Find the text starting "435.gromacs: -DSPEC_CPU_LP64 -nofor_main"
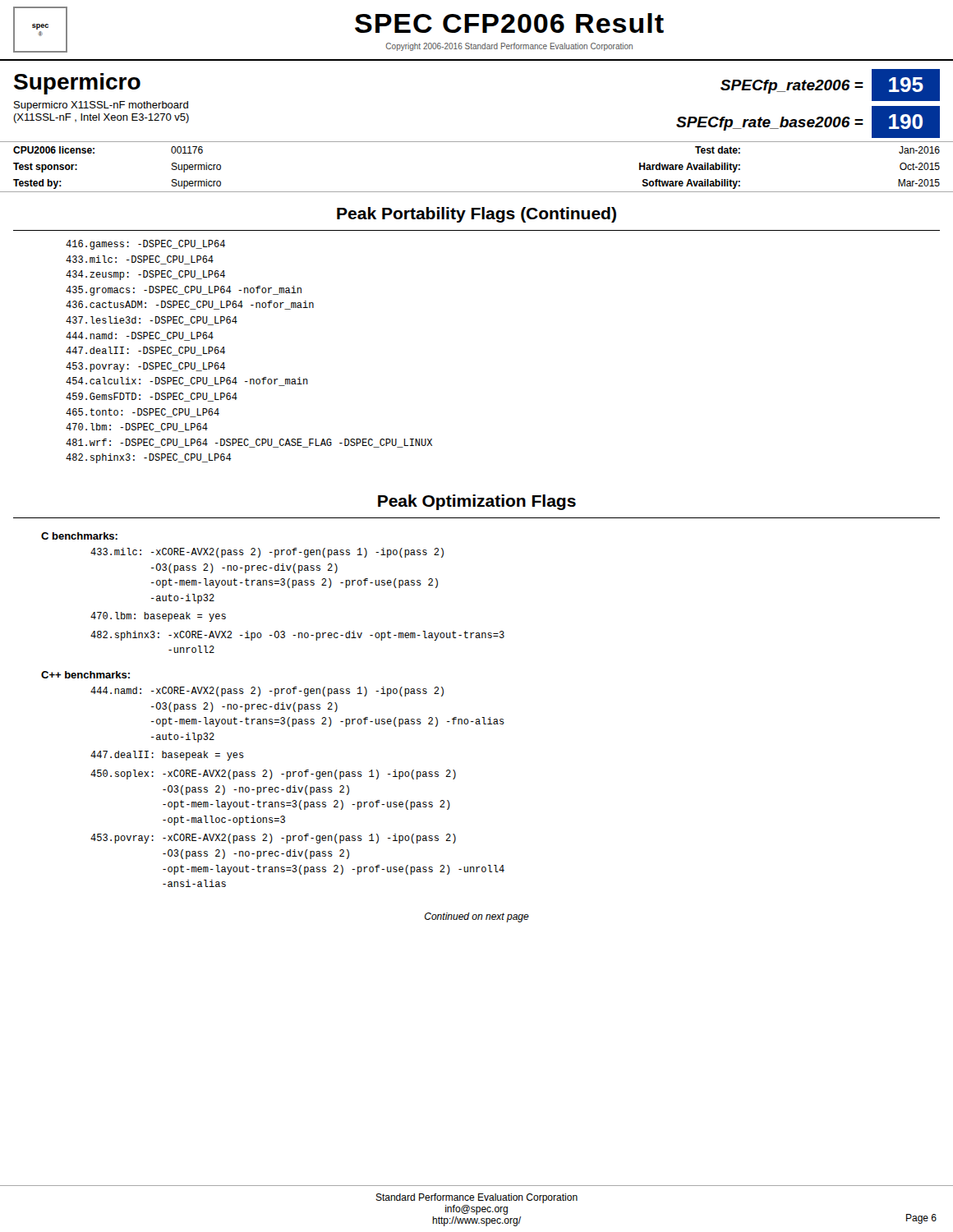953x1232 pixels. pos(184,291)
